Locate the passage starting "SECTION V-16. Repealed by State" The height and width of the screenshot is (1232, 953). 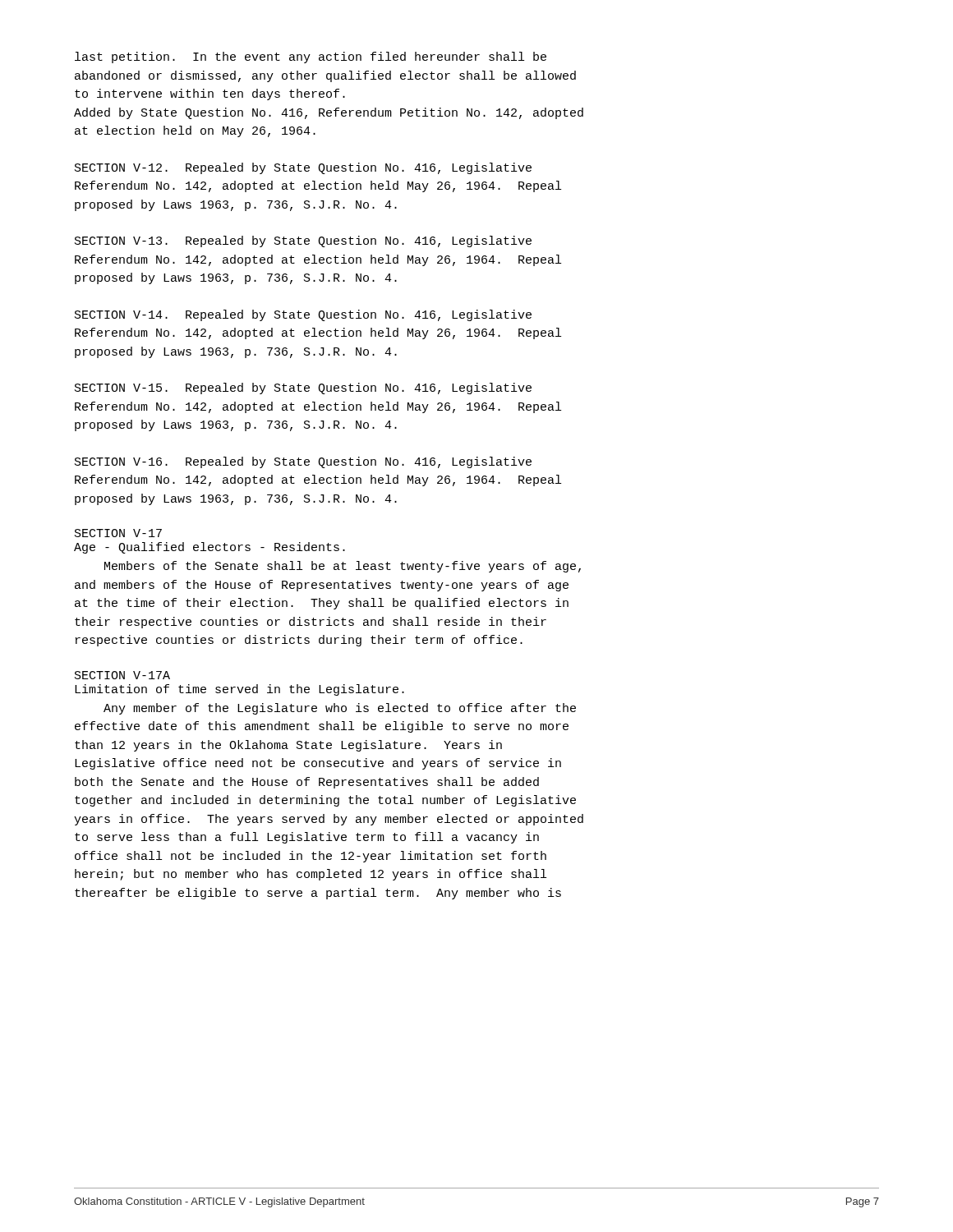pyautogui.click(x=318, y=481)
